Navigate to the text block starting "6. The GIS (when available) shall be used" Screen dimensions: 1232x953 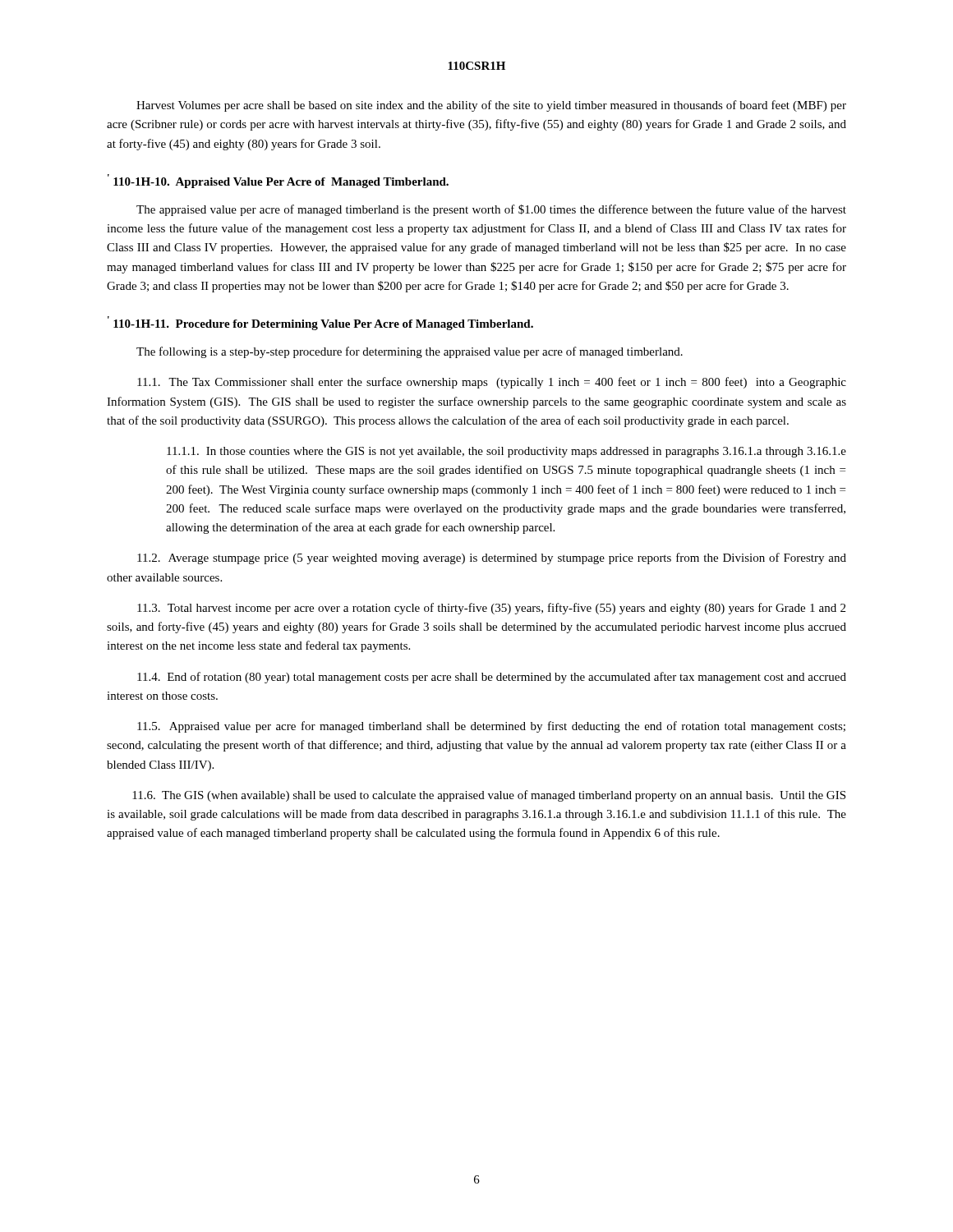[x=476, y=814]
